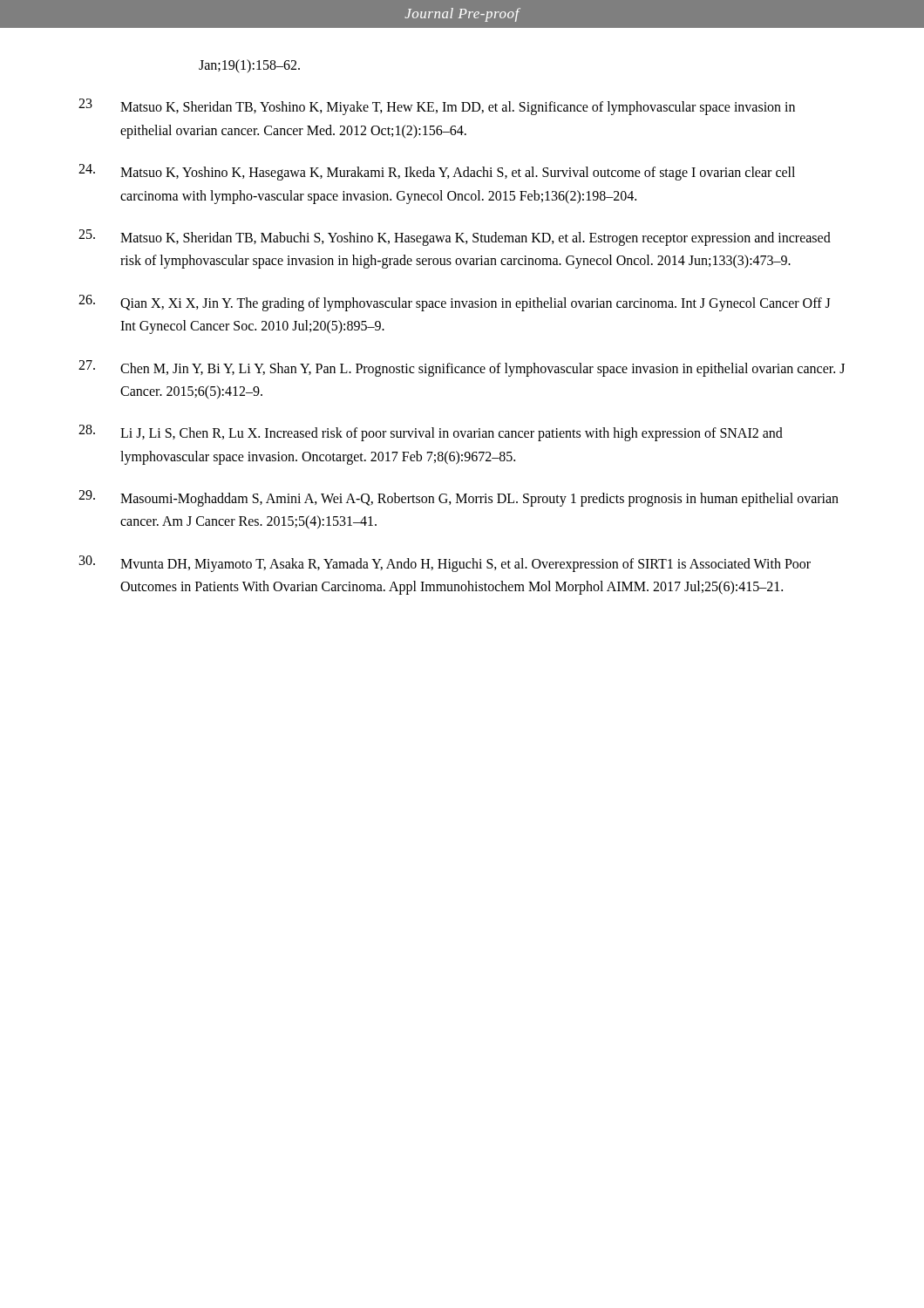924x1308 pixels.
Task: Click on the text starting "27. Chen M, Jin"
Action: 462,380
